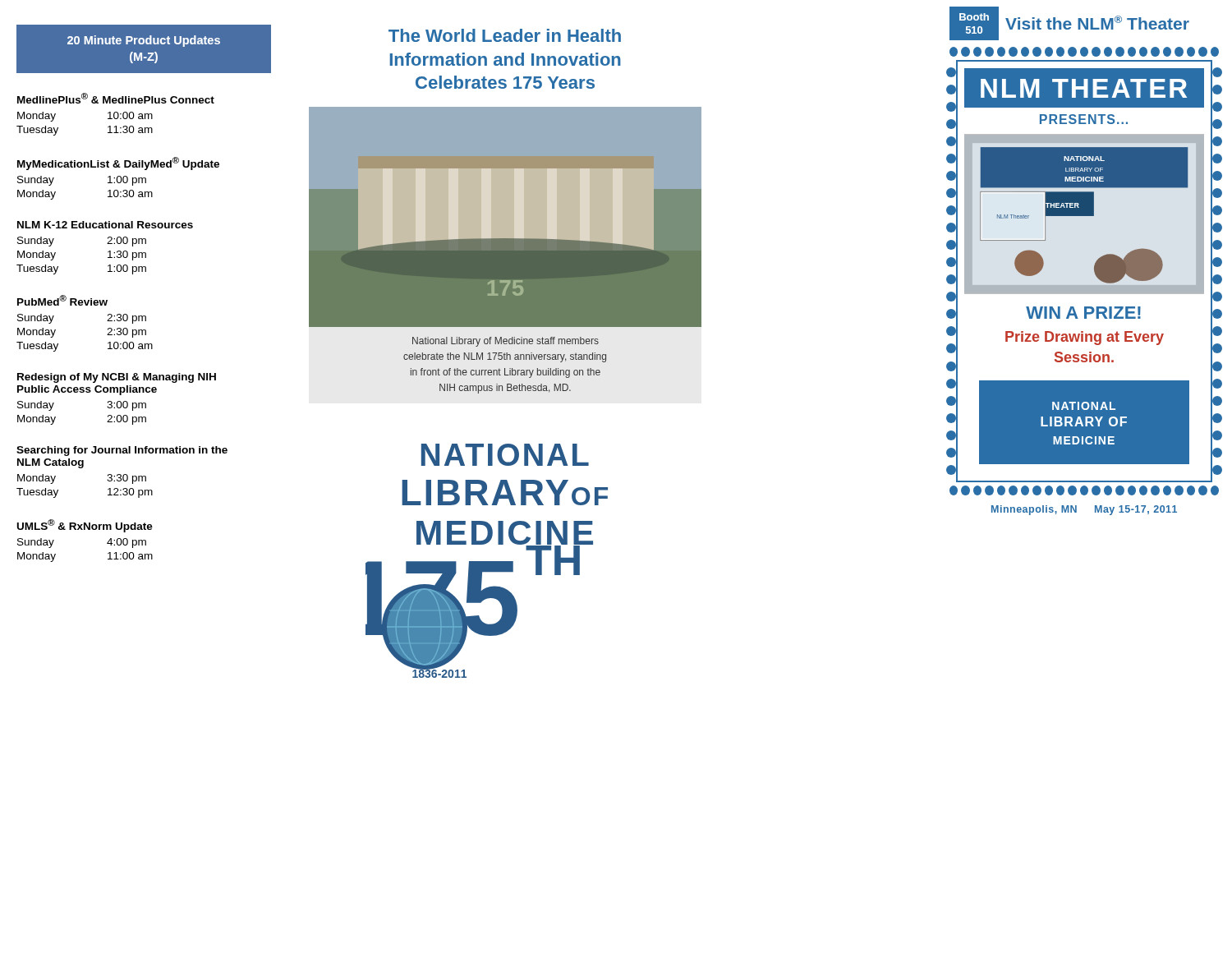Image resolution: width=1232 pixels, height=953 pixels.
Task: Click on the block starting "Searching for Journal Information"
Action: click(144, 471)
